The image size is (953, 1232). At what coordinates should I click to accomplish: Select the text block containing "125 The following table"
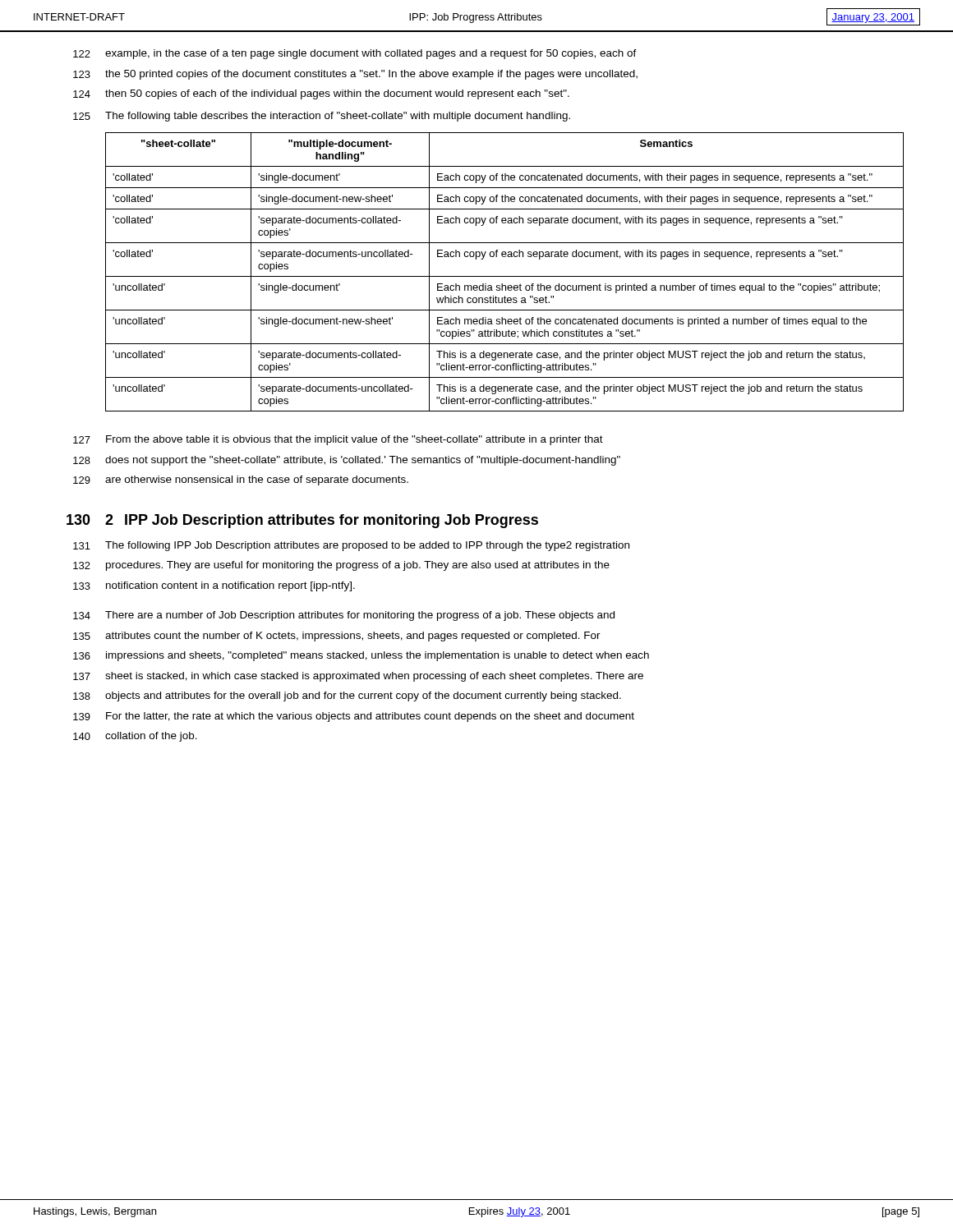[x=476, y=116]
